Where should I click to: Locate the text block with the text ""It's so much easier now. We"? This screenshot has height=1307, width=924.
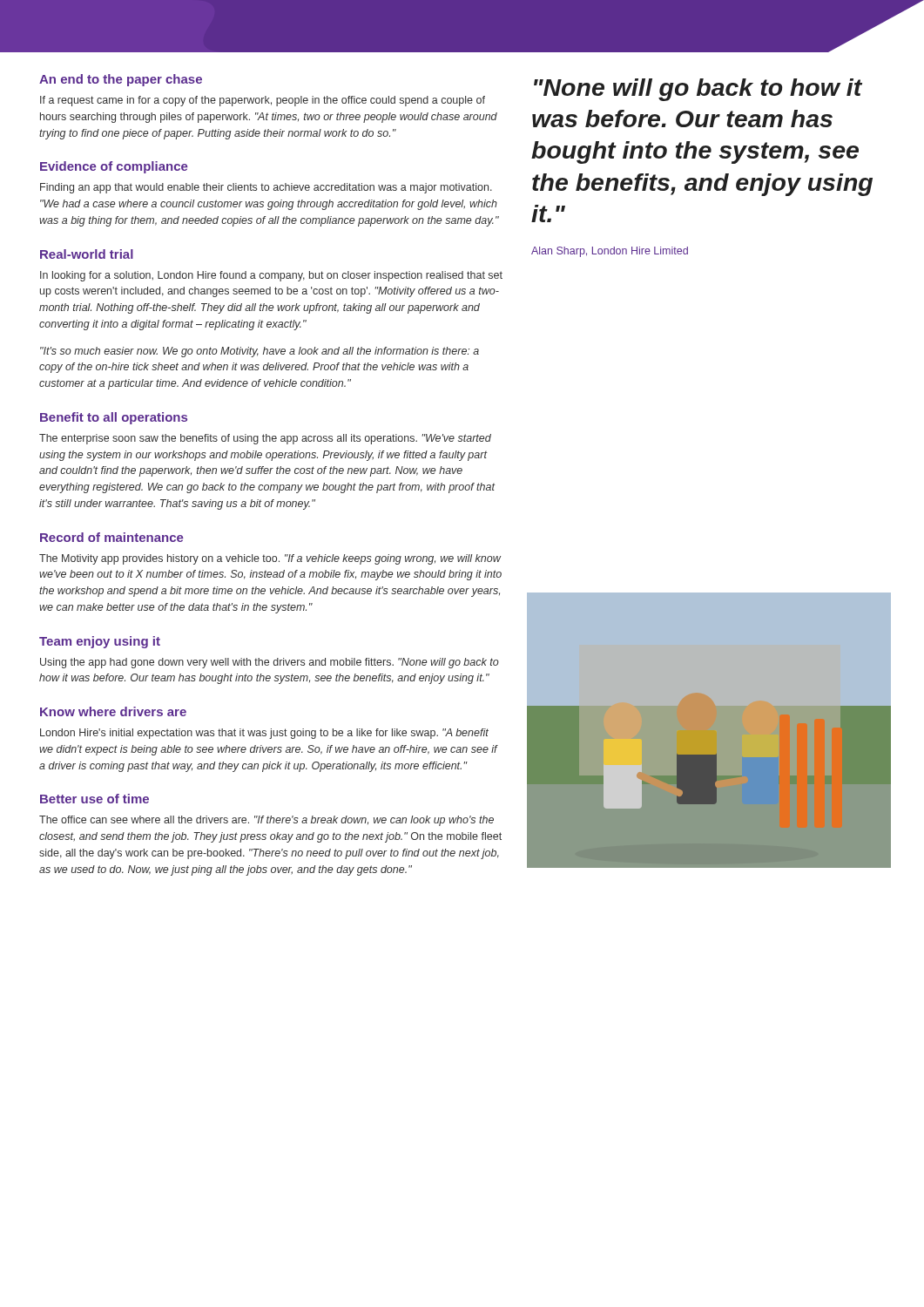tap(259, 367)
